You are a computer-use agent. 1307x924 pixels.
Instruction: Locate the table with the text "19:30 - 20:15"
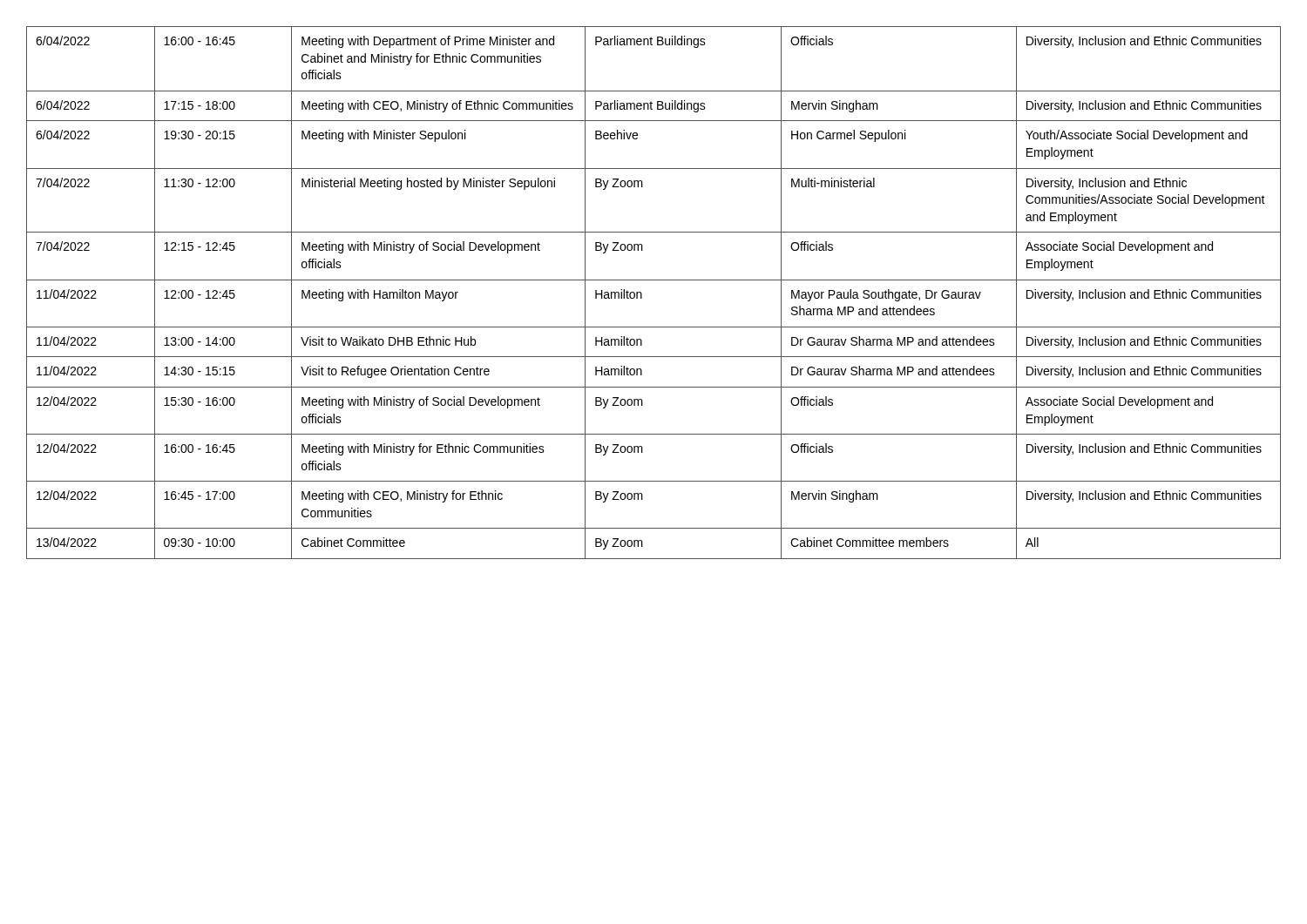point(654,293)
